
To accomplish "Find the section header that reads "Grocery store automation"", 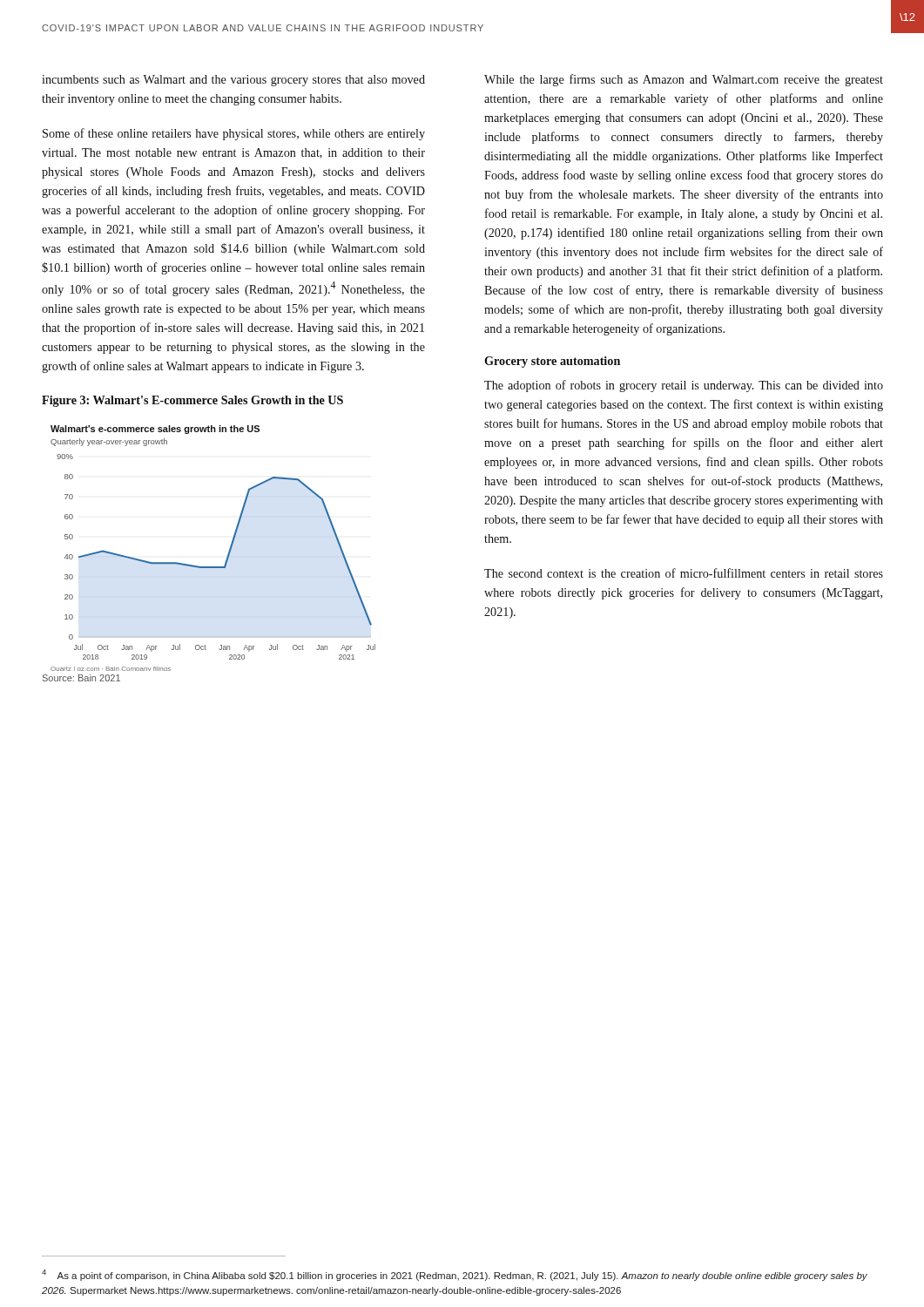I will point(552,361).
